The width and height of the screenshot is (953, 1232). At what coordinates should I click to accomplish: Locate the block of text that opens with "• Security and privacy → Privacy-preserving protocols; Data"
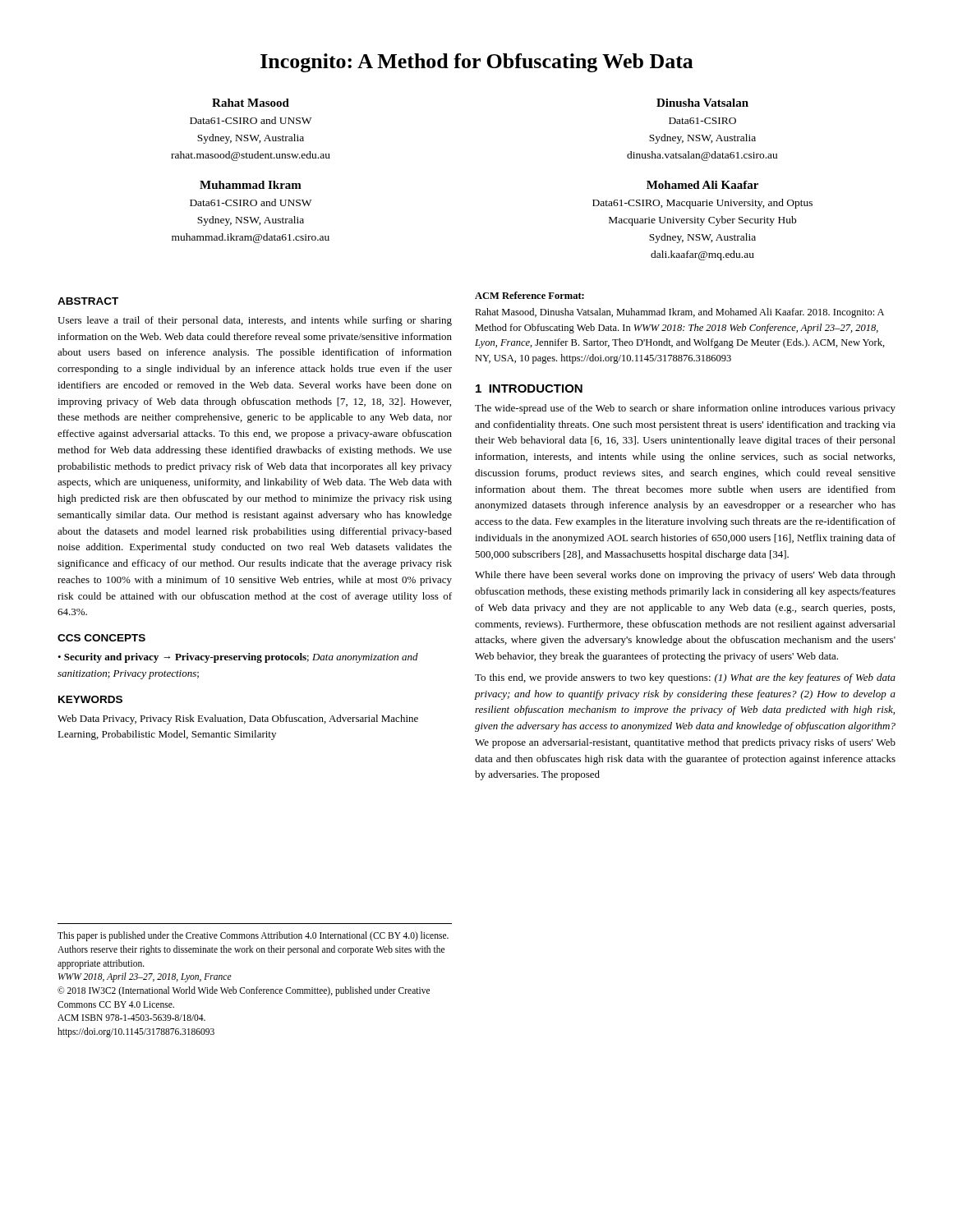pyautogui.click(x=238, y=665)
